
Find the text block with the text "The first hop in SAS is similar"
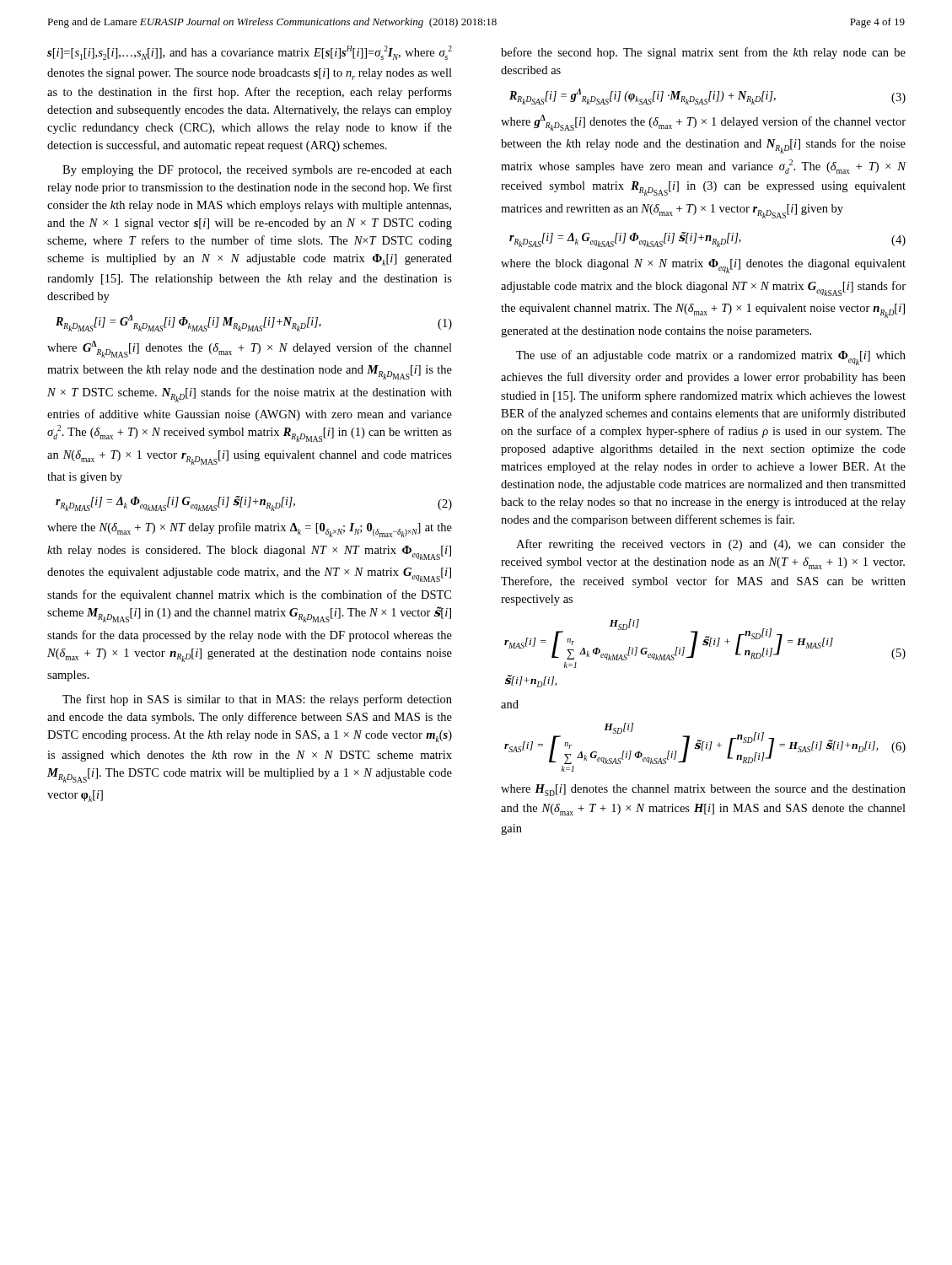tap(250, 749)
